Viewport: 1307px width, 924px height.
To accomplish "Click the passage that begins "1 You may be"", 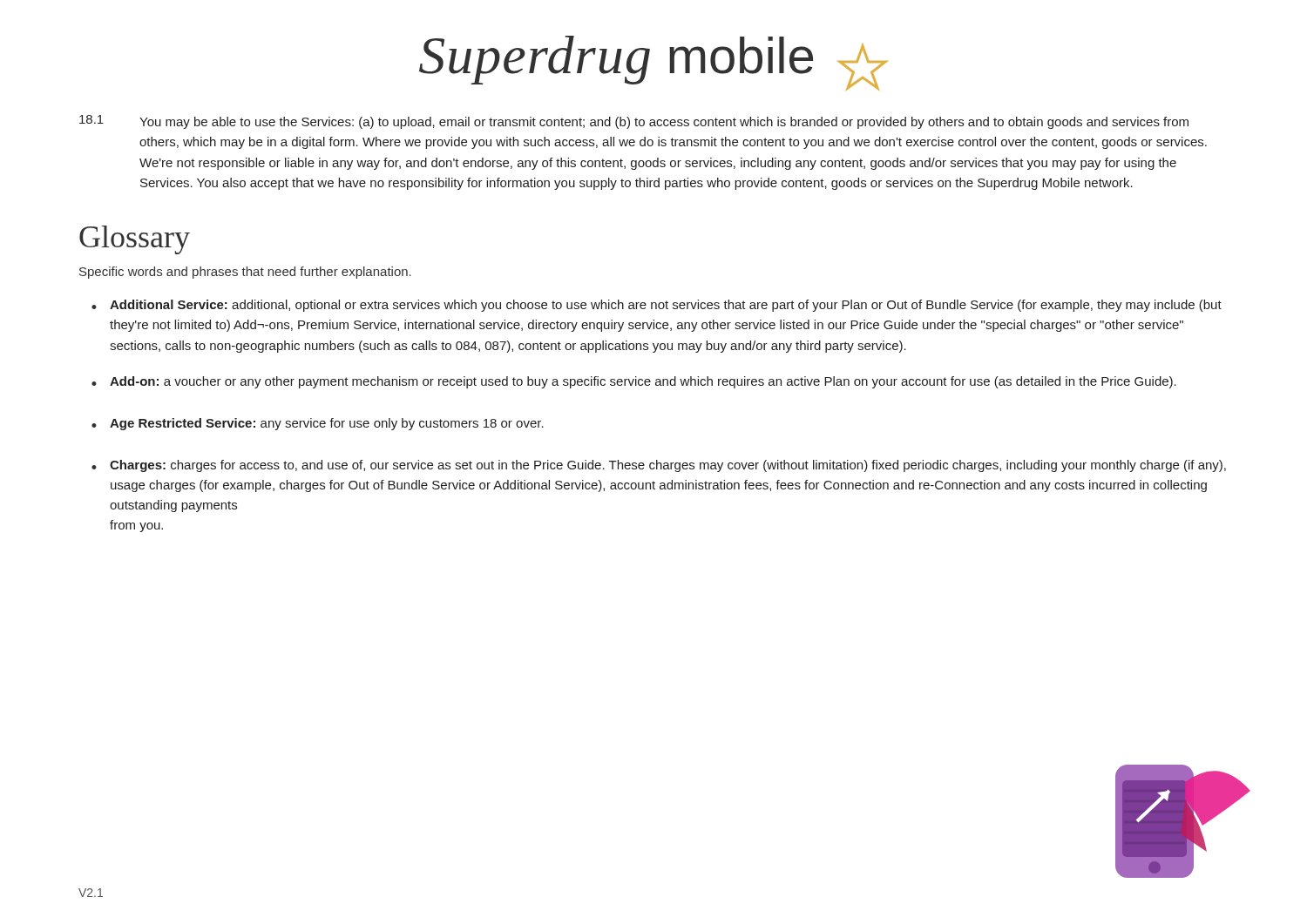I will 654,152.
